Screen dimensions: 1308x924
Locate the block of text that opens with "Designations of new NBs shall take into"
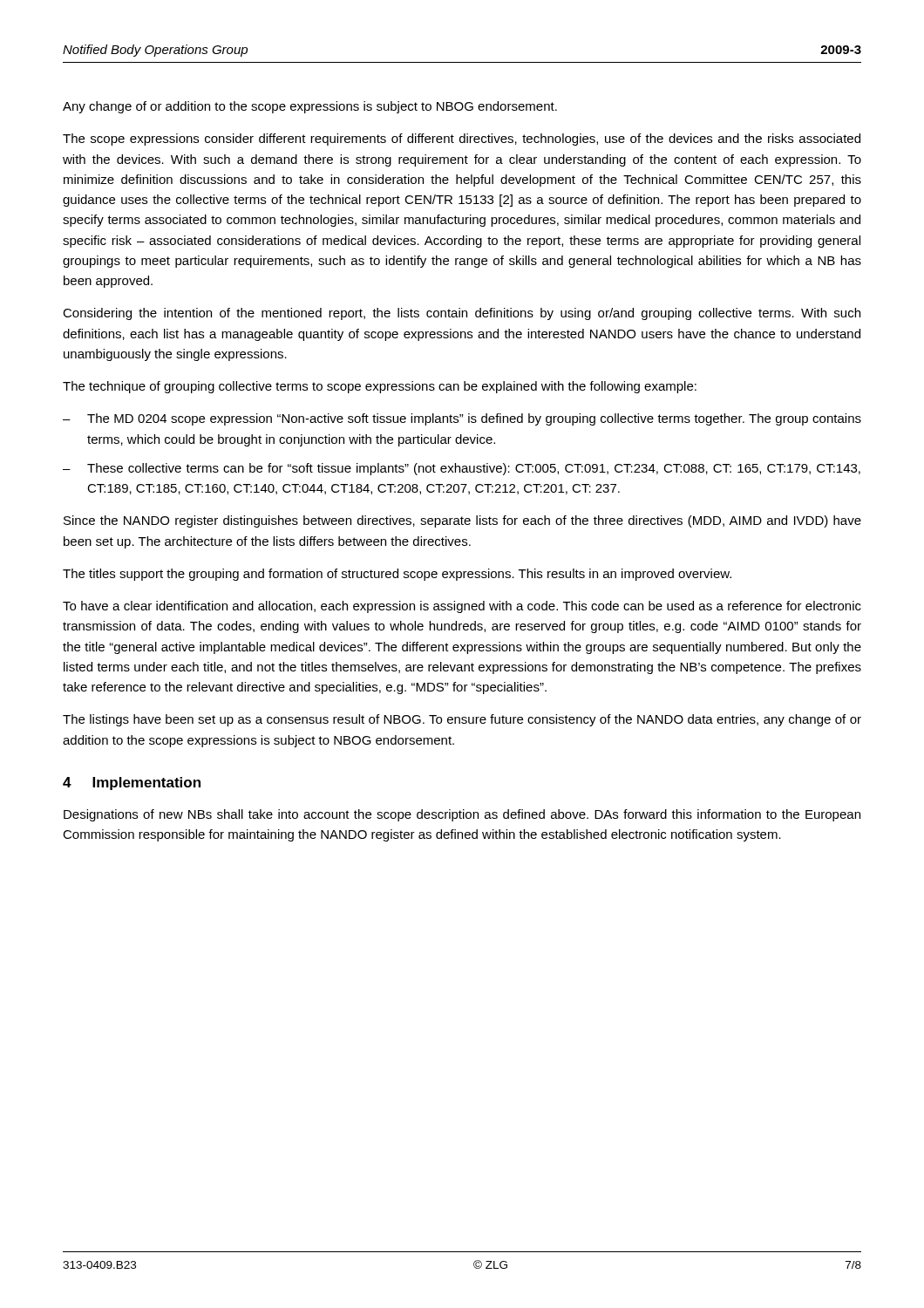(x=462, y=824)
